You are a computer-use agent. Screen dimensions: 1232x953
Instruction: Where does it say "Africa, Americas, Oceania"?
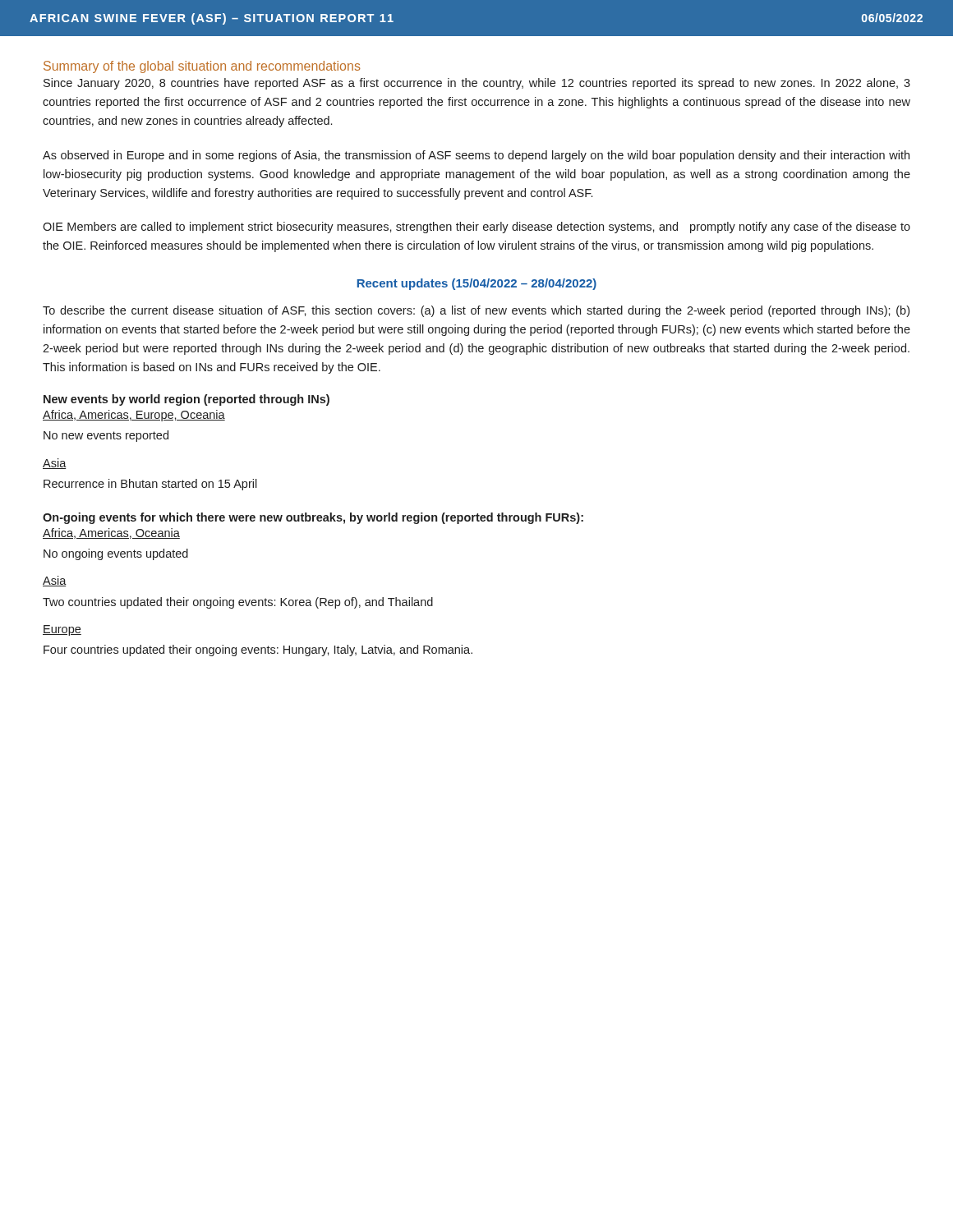(111, 533)
